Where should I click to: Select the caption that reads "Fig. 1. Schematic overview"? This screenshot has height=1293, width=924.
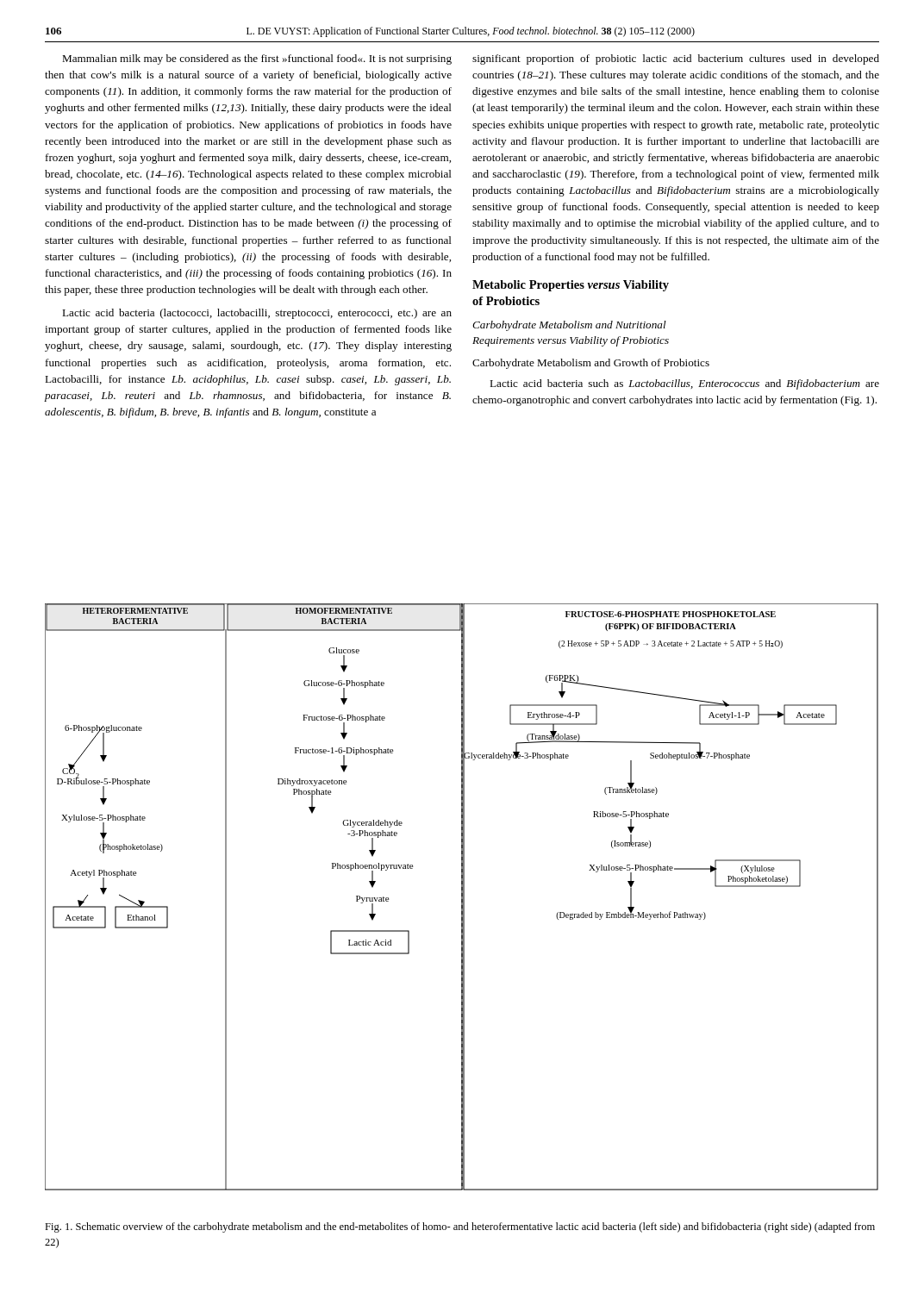(460, 1234)
